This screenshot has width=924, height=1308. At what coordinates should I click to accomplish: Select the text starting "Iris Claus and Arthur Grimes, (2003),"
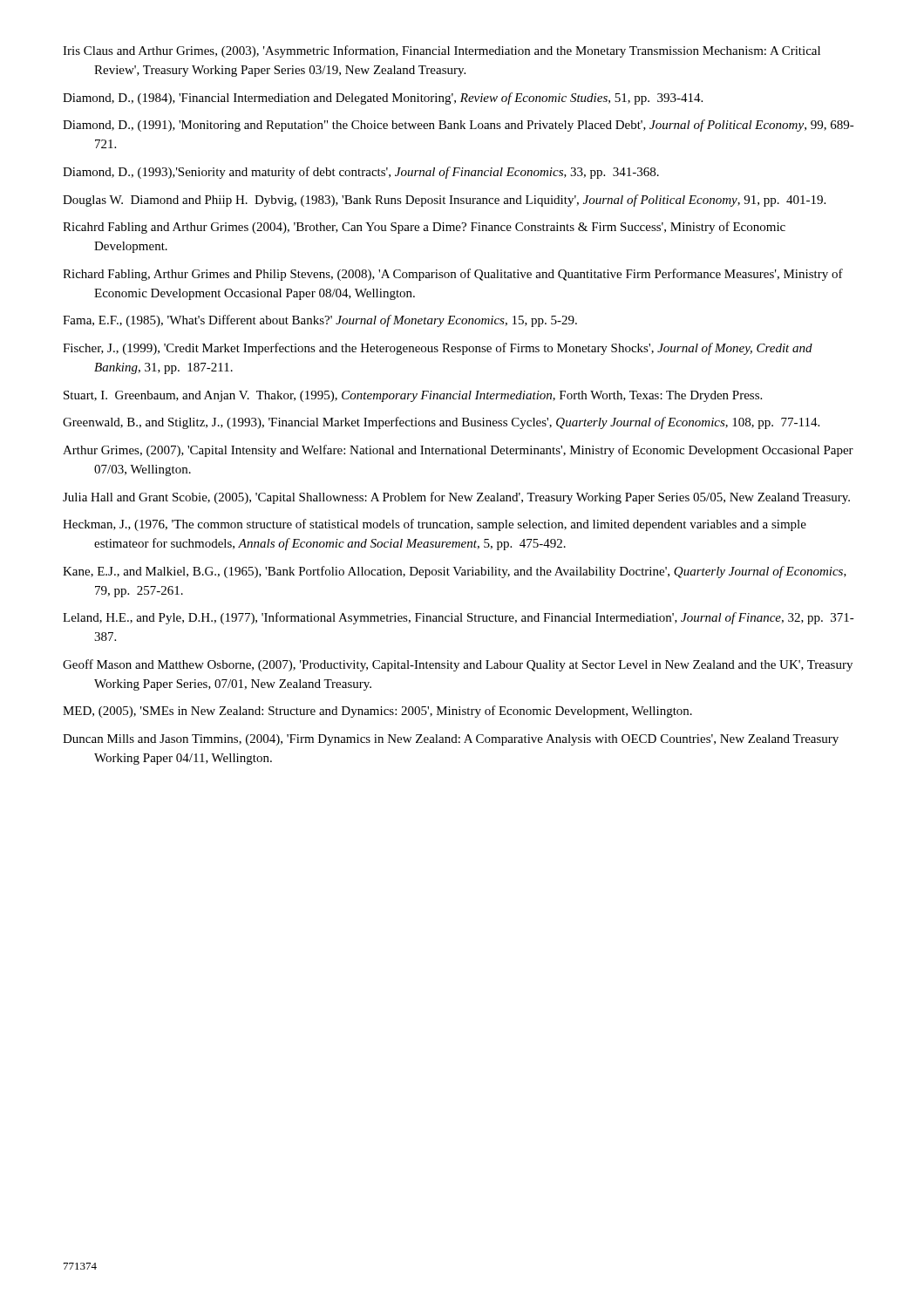pos(442,60)
